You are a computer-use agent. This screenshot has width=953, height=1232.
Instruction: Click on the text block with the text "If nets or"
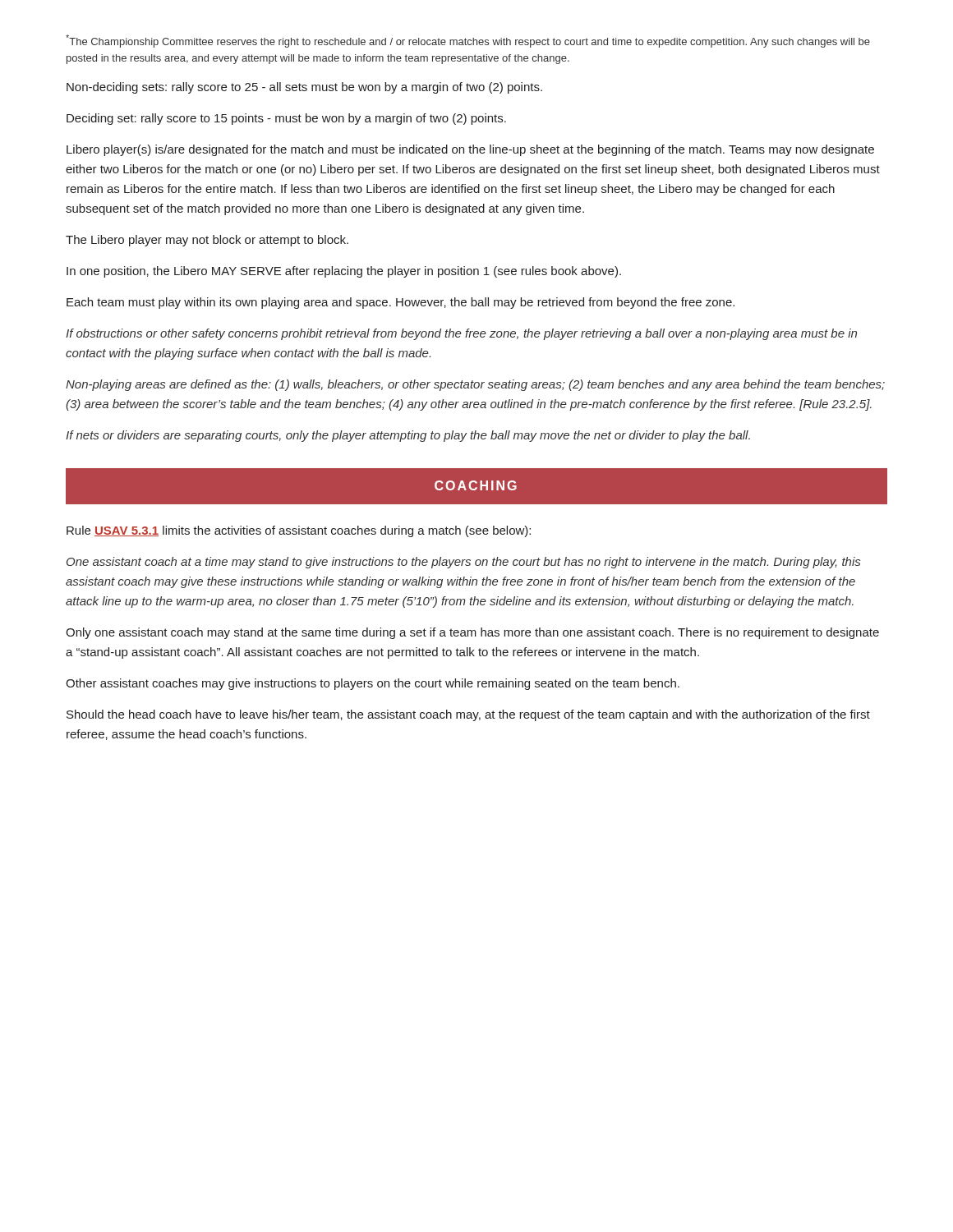409,435
